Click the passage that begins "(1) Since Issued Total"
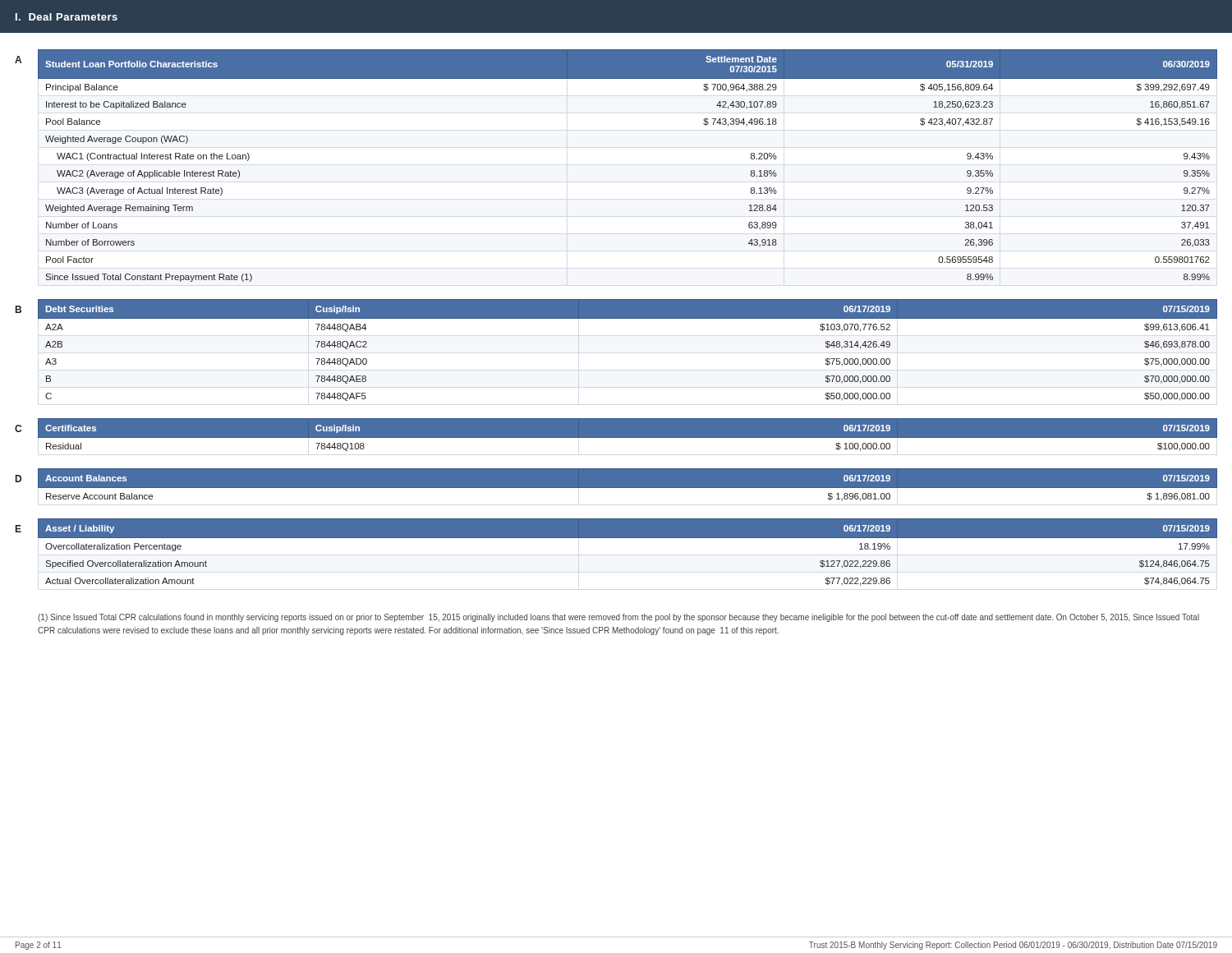 point(619,624)
